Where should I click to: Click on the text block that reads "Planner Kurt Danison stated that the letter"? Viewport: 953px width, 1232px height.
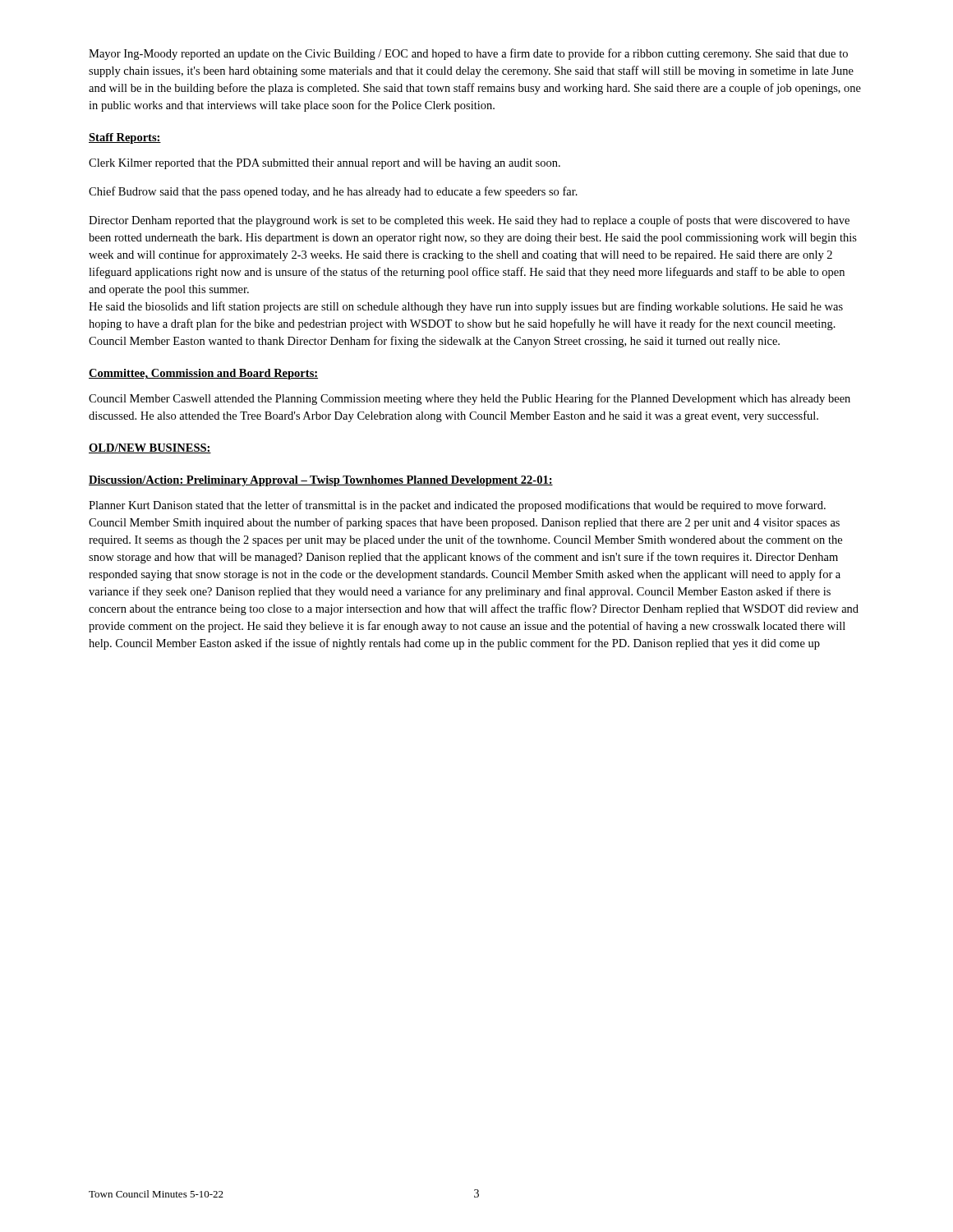474,574
